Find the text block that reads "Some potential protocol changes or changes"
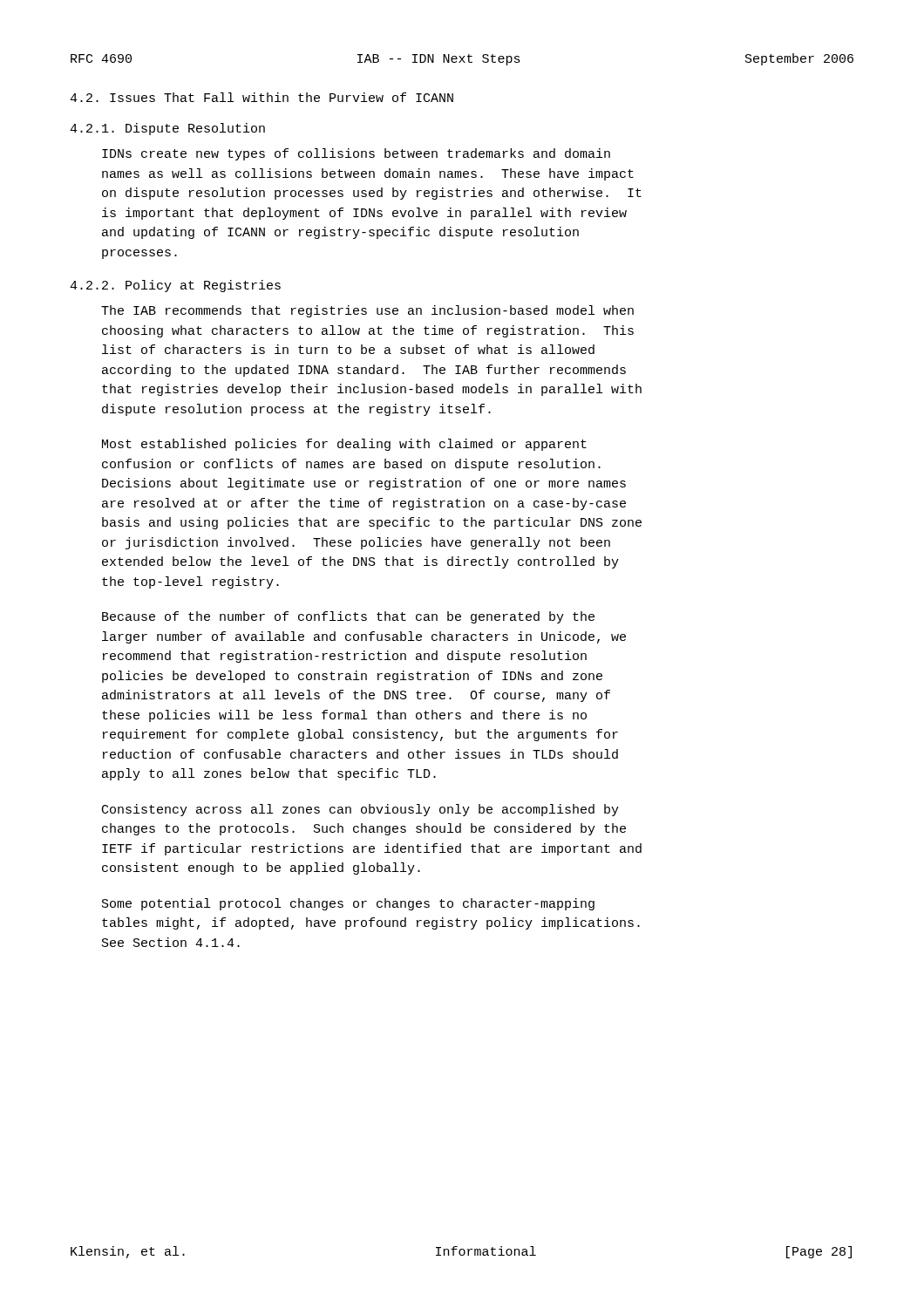The image size is (924, 1308). (x=372, y=924)
